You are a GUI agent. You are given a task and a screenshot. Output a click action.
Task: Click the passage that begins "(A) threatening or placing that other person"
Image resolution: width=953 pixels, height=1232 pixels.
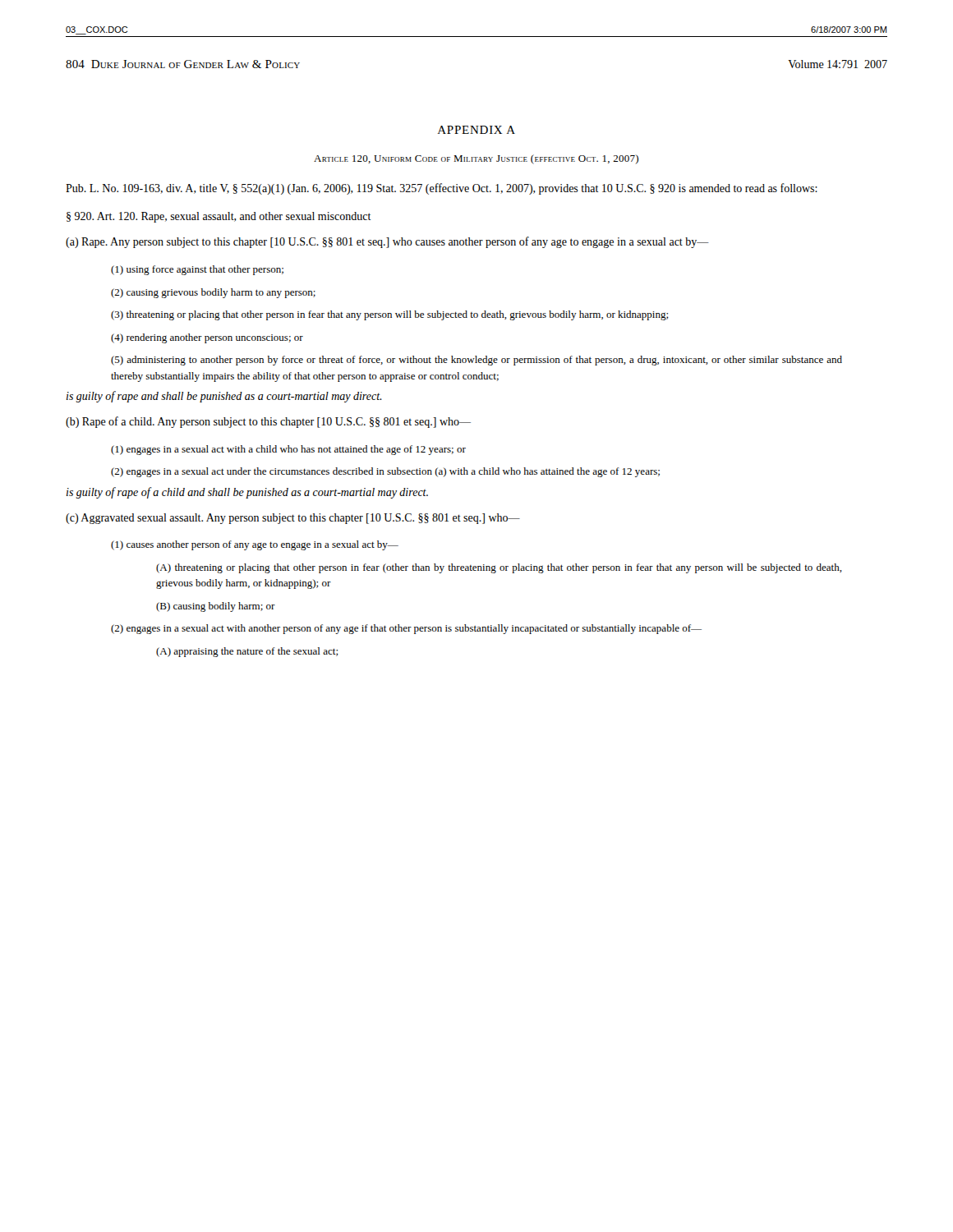point(499,575)
